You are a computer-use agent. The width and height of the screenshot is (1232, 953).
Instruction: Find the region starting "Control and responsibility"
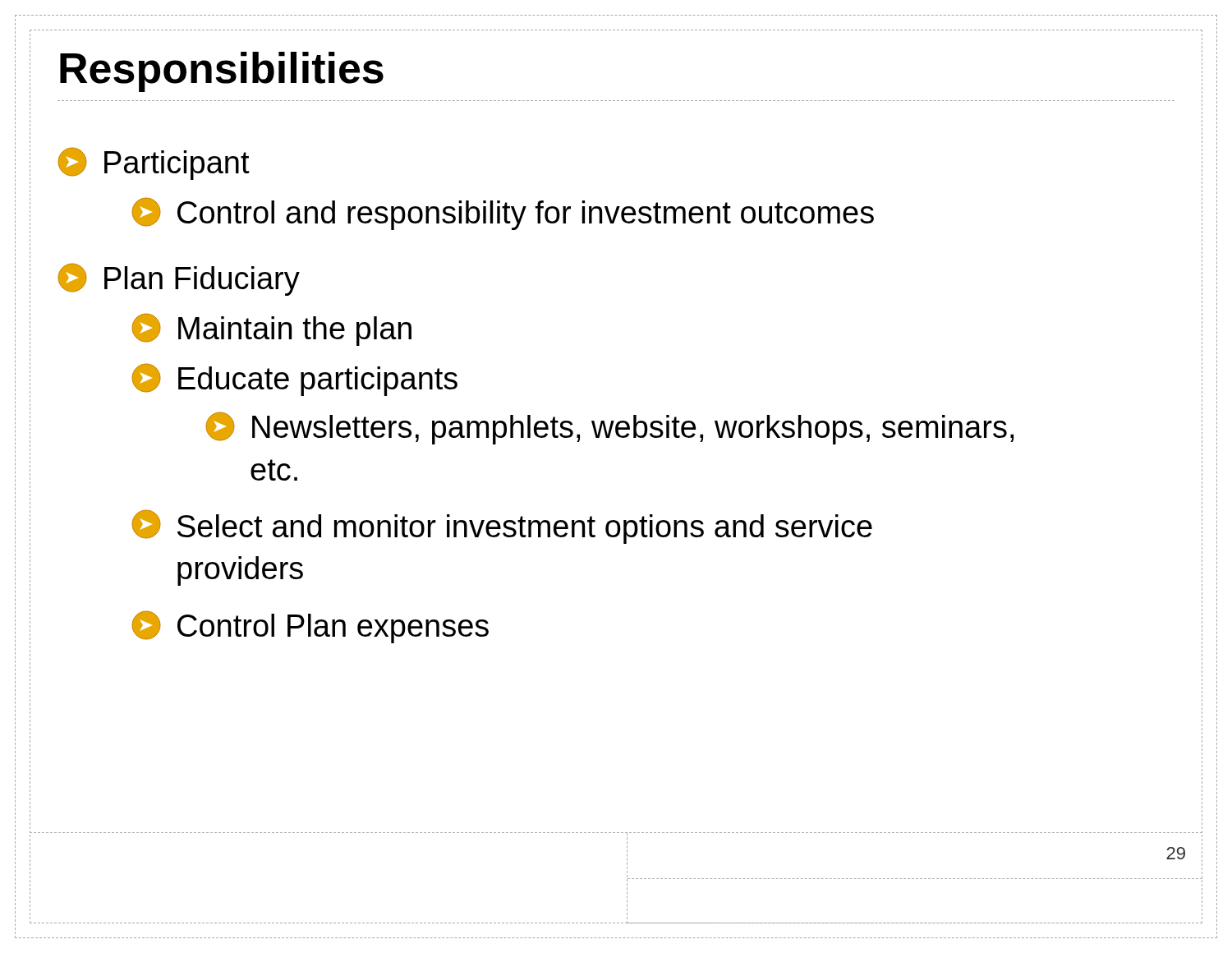[503, 214]
